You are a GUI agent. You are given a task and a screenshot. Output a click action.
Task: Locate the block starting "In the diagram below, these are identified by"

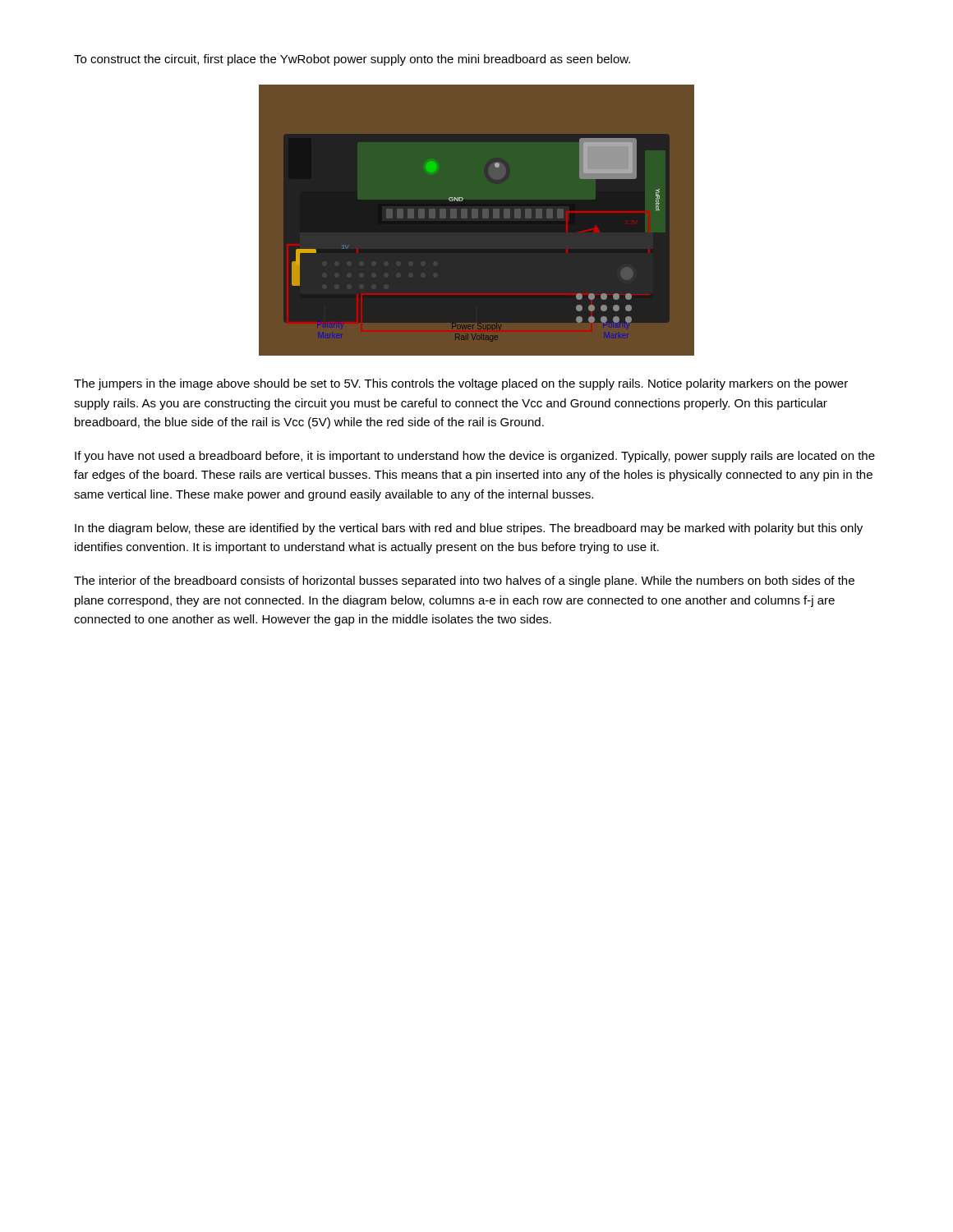(x=468, y=537)
